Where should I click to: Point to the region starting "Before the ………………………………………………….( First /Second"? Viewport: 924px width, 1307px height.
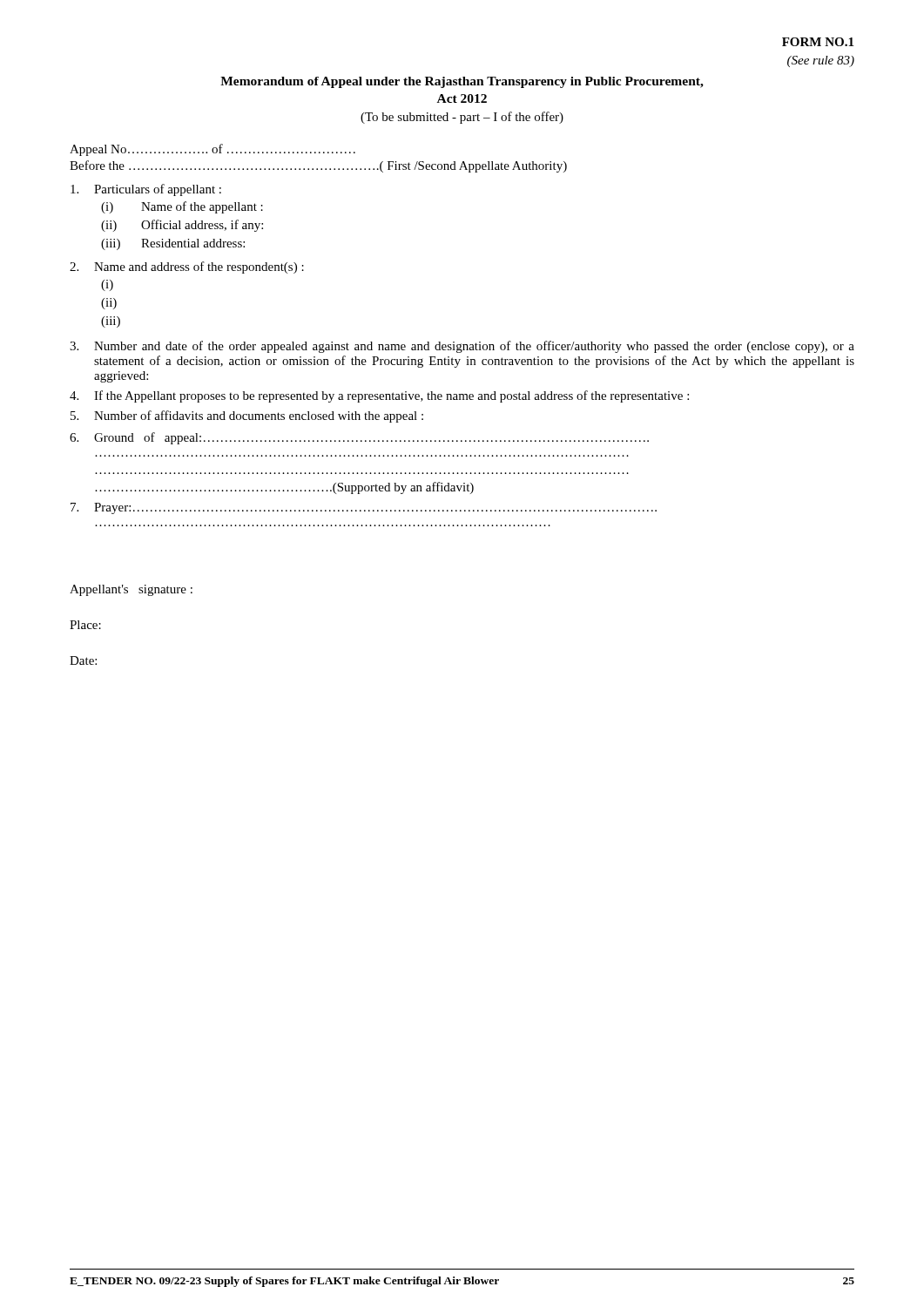coord(318,166)
